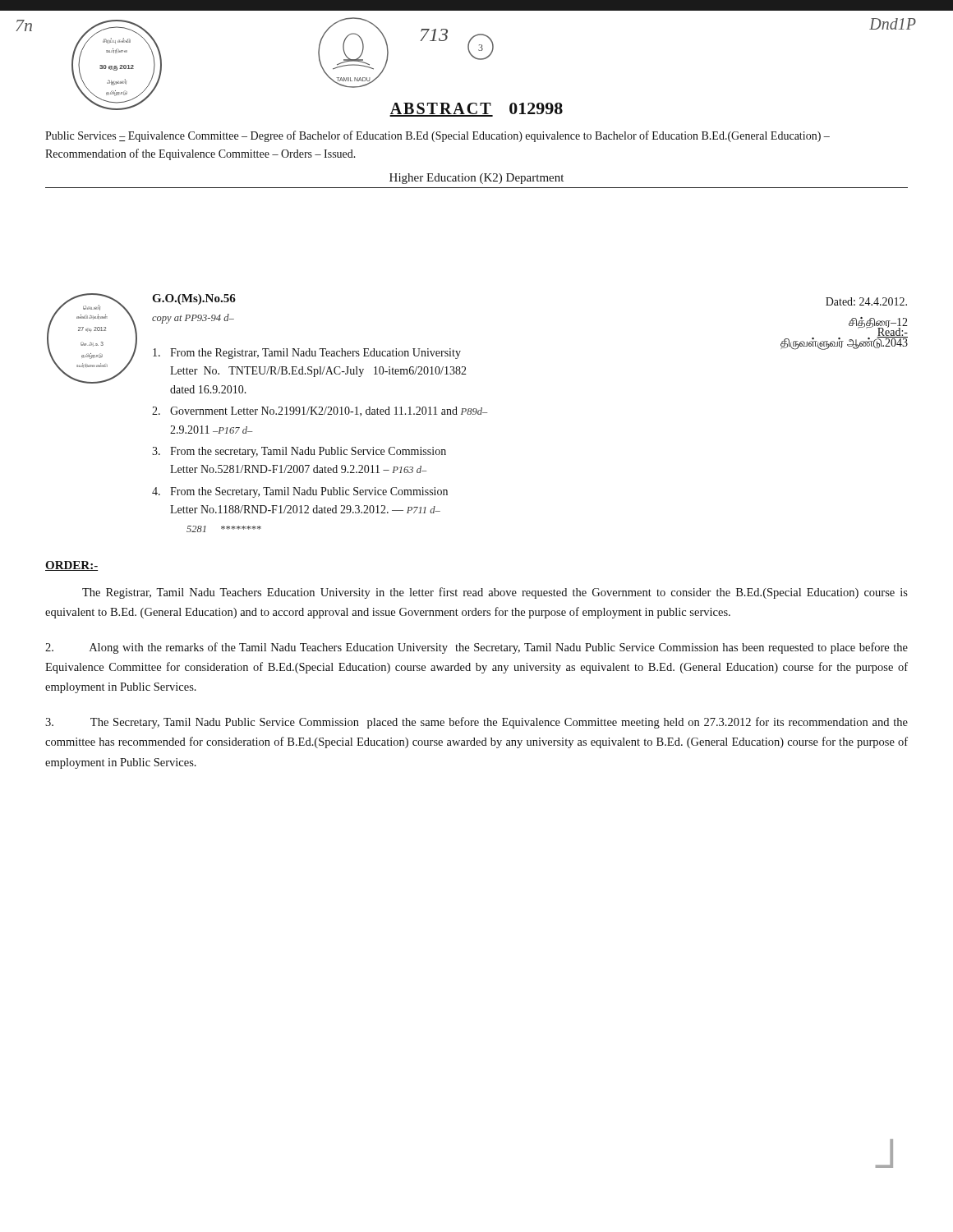Locate the text block with the text "The Registrar, Tamil Nadu Teachers Education University"
953x1232 pixels.
[x=476, y=602]
